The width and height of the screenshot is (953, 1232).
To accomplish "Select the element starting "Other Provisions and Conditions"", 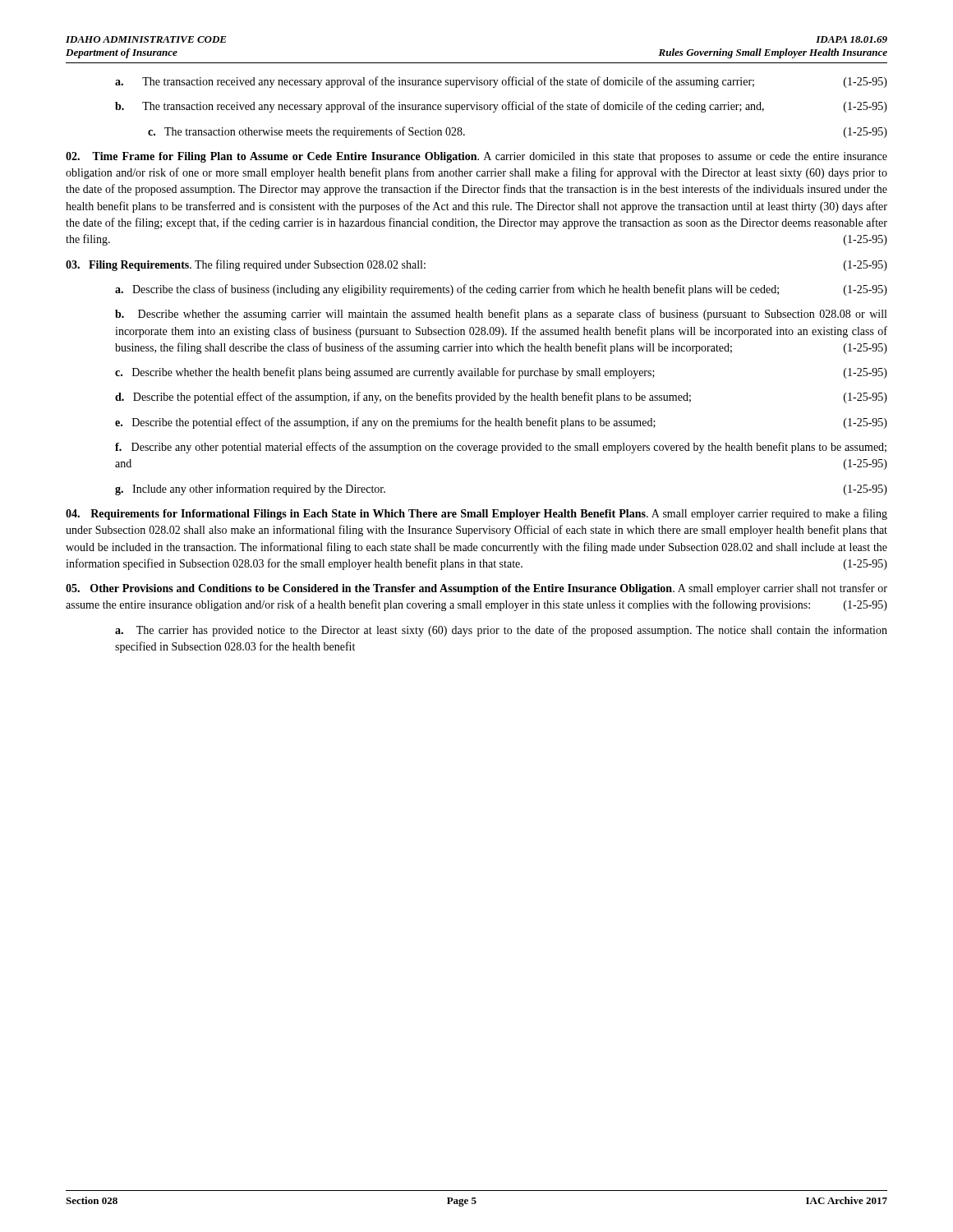I will click(x=476, y=598).
